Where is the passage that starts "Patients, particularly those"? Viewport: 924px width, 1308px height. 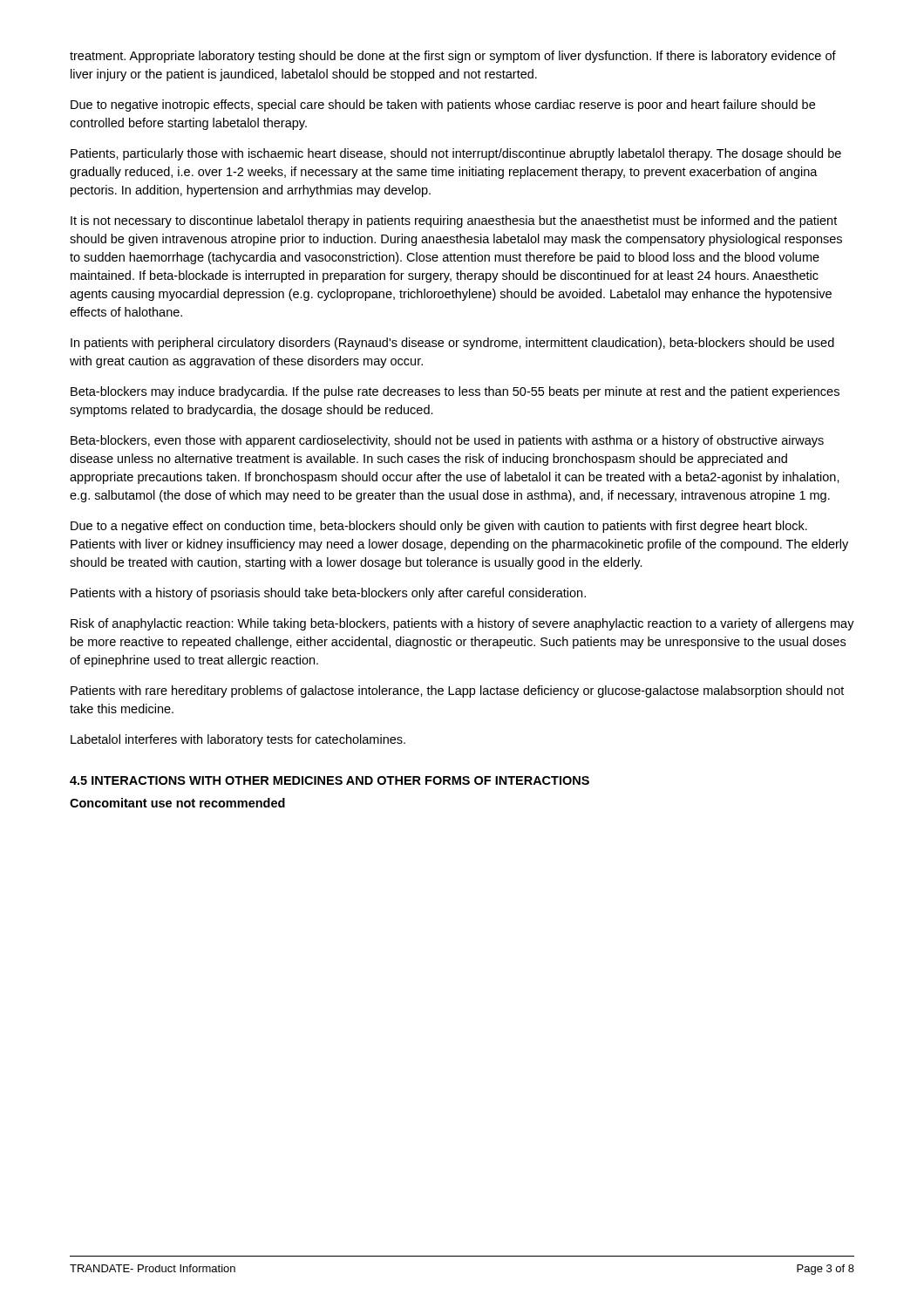[x=456, y=172]
